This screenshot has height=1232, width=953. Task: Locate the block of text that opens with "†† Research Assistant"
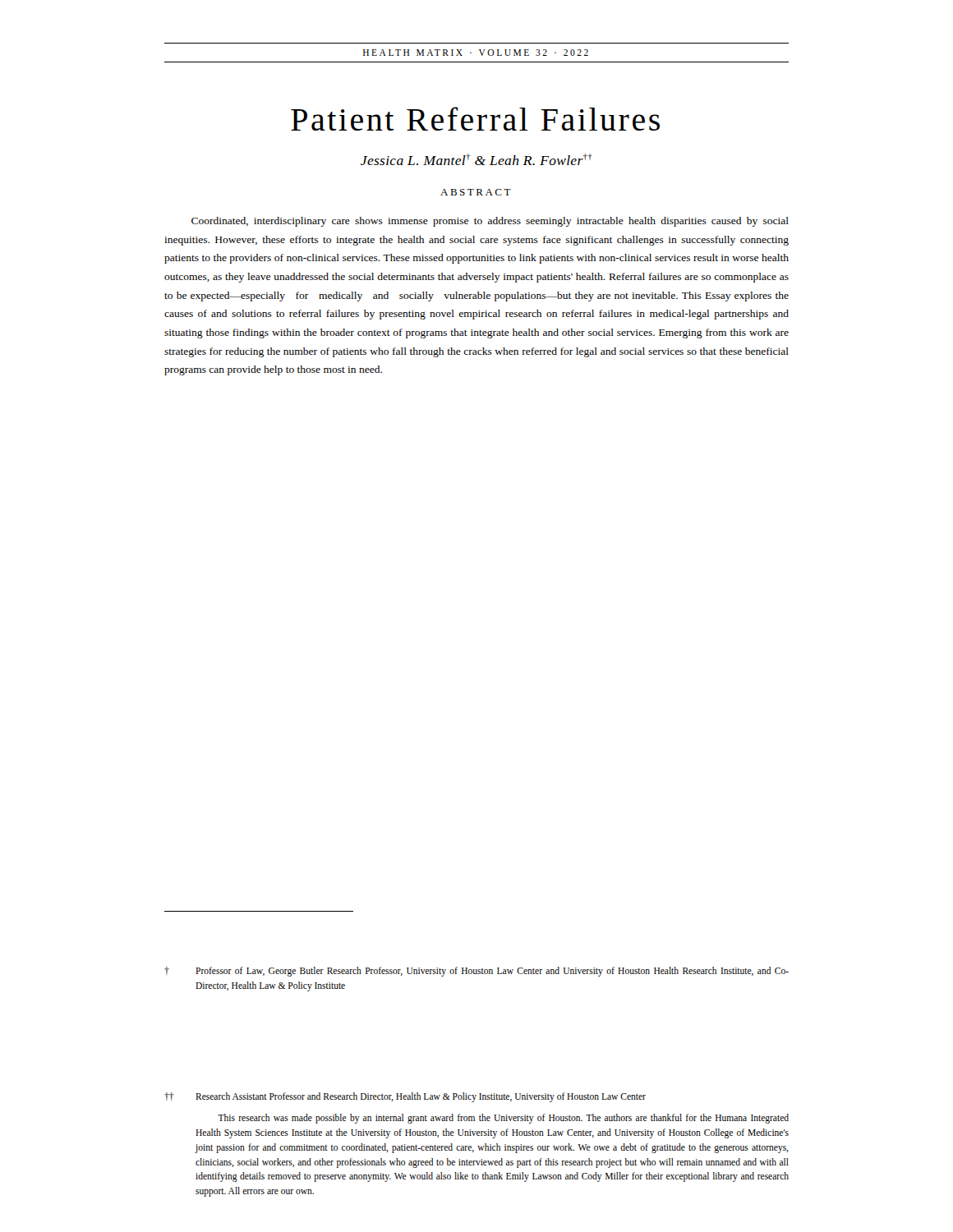[x=476, y=1145]
